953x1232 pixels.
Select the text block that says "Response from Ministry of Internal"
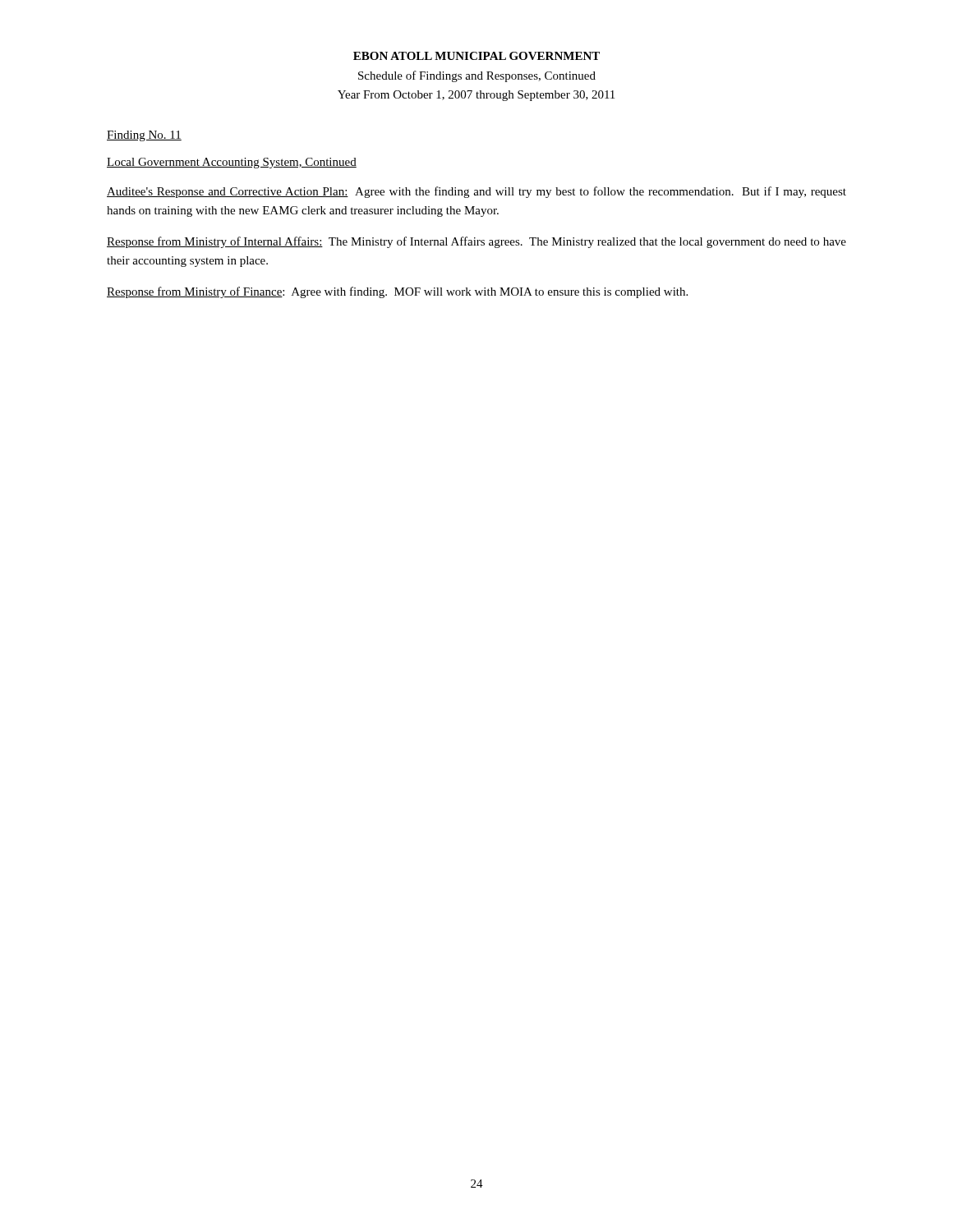click(x=476, y=251)
